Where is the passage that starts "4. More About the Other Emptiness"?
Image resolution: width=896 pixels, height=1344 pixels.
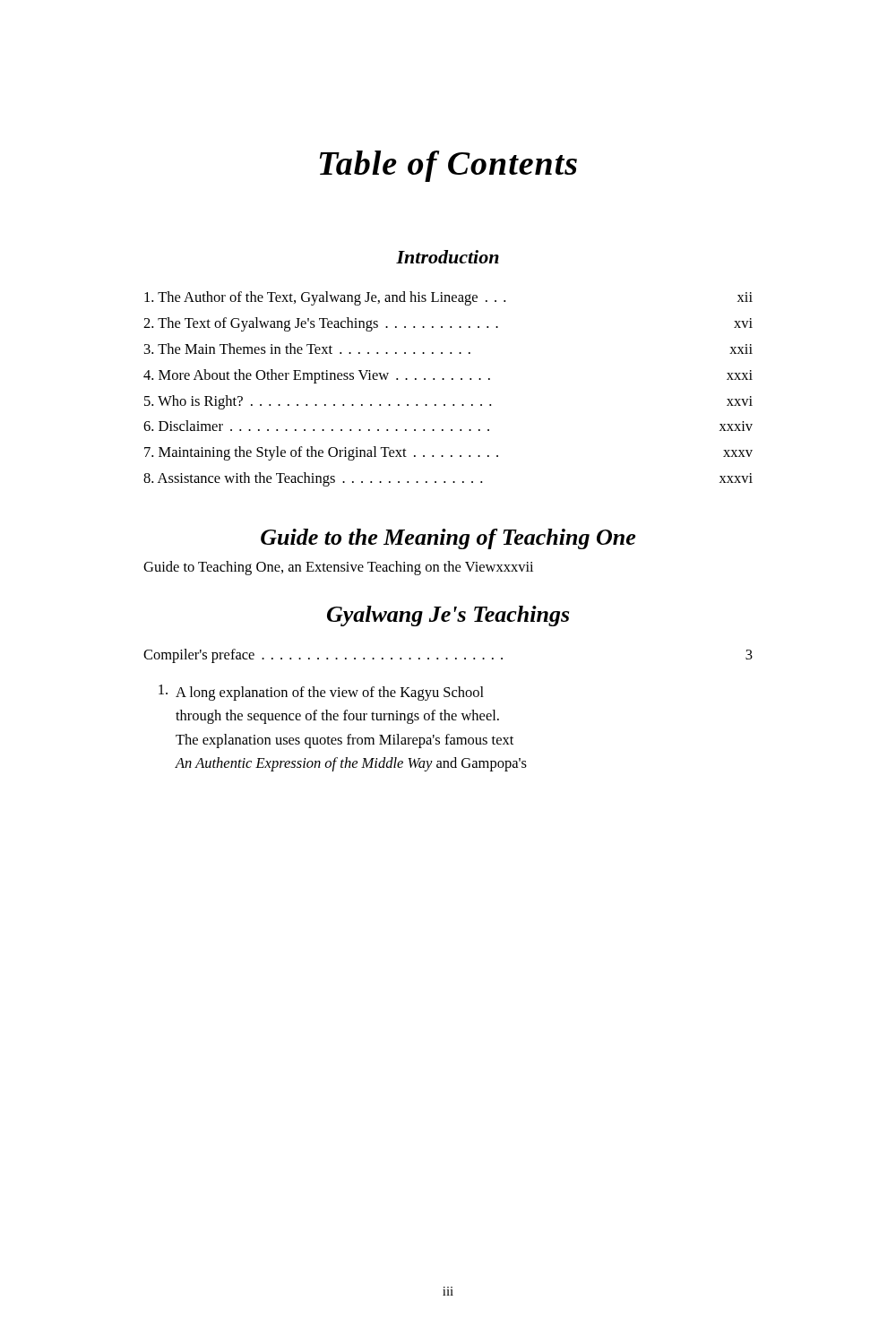(x=448, y=376)
